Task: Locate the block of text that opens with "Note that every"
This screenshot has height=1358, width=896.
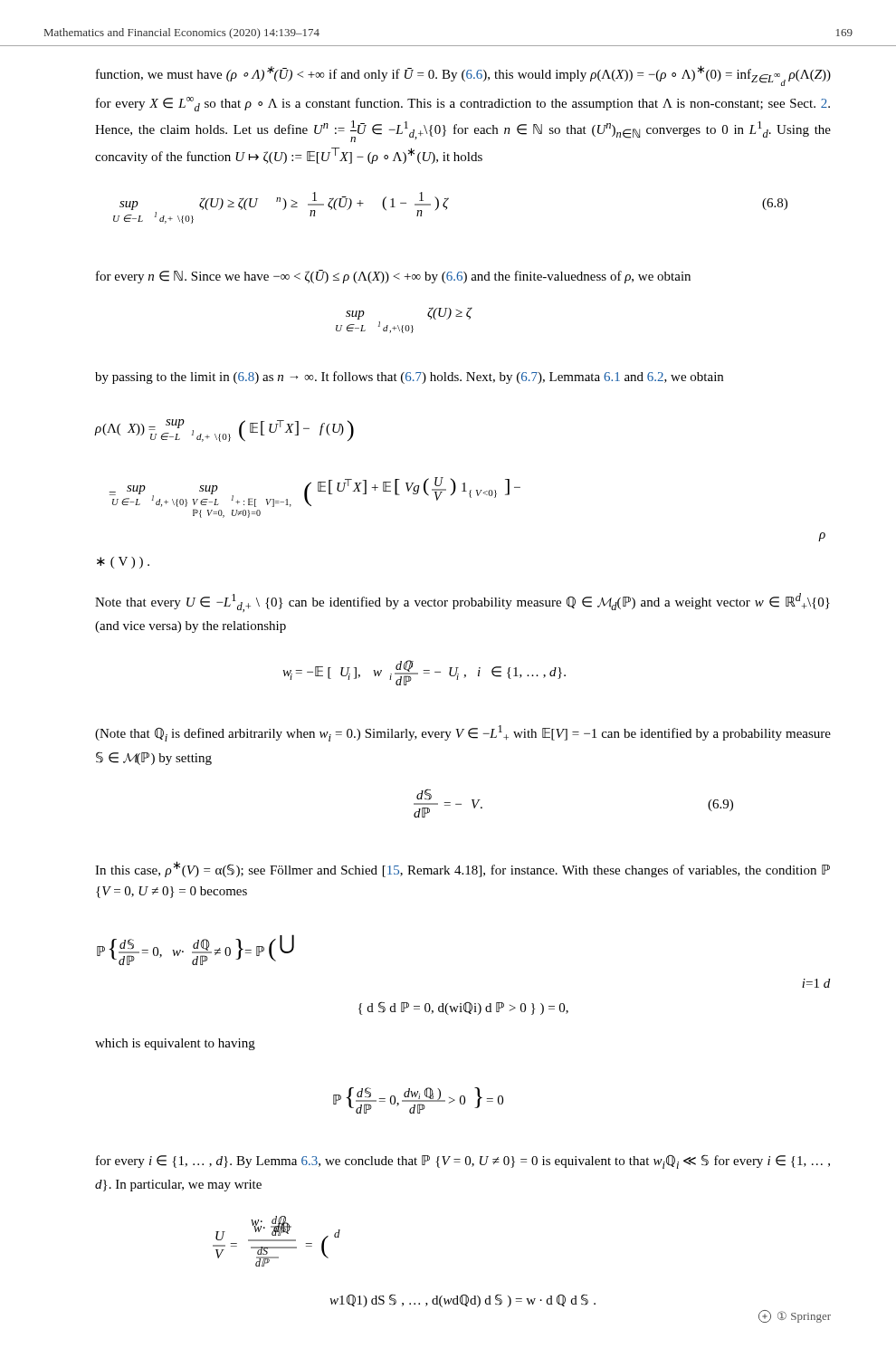Action: [463, 613]
